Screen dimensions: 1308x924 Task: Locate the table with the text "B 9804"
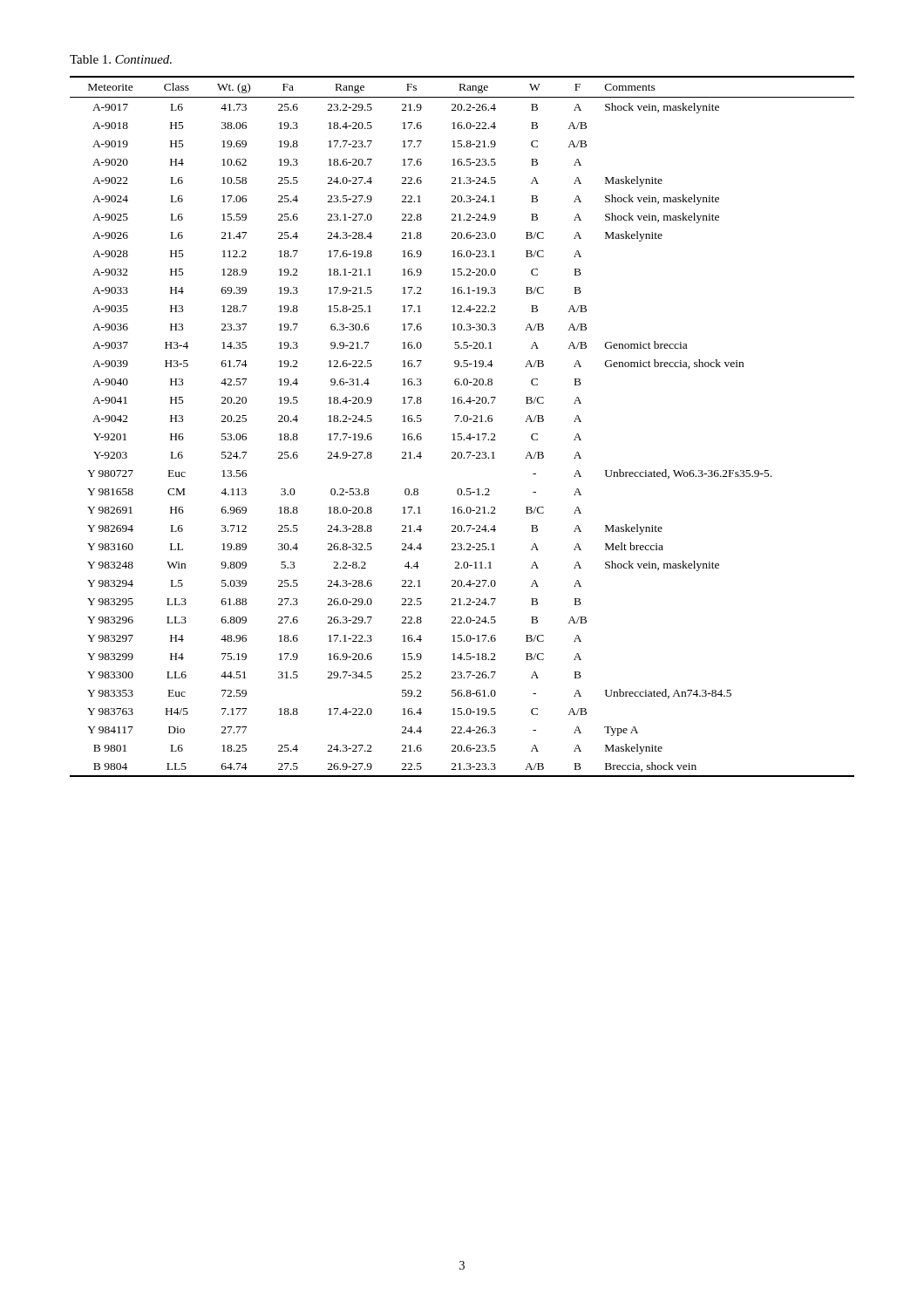462,426
